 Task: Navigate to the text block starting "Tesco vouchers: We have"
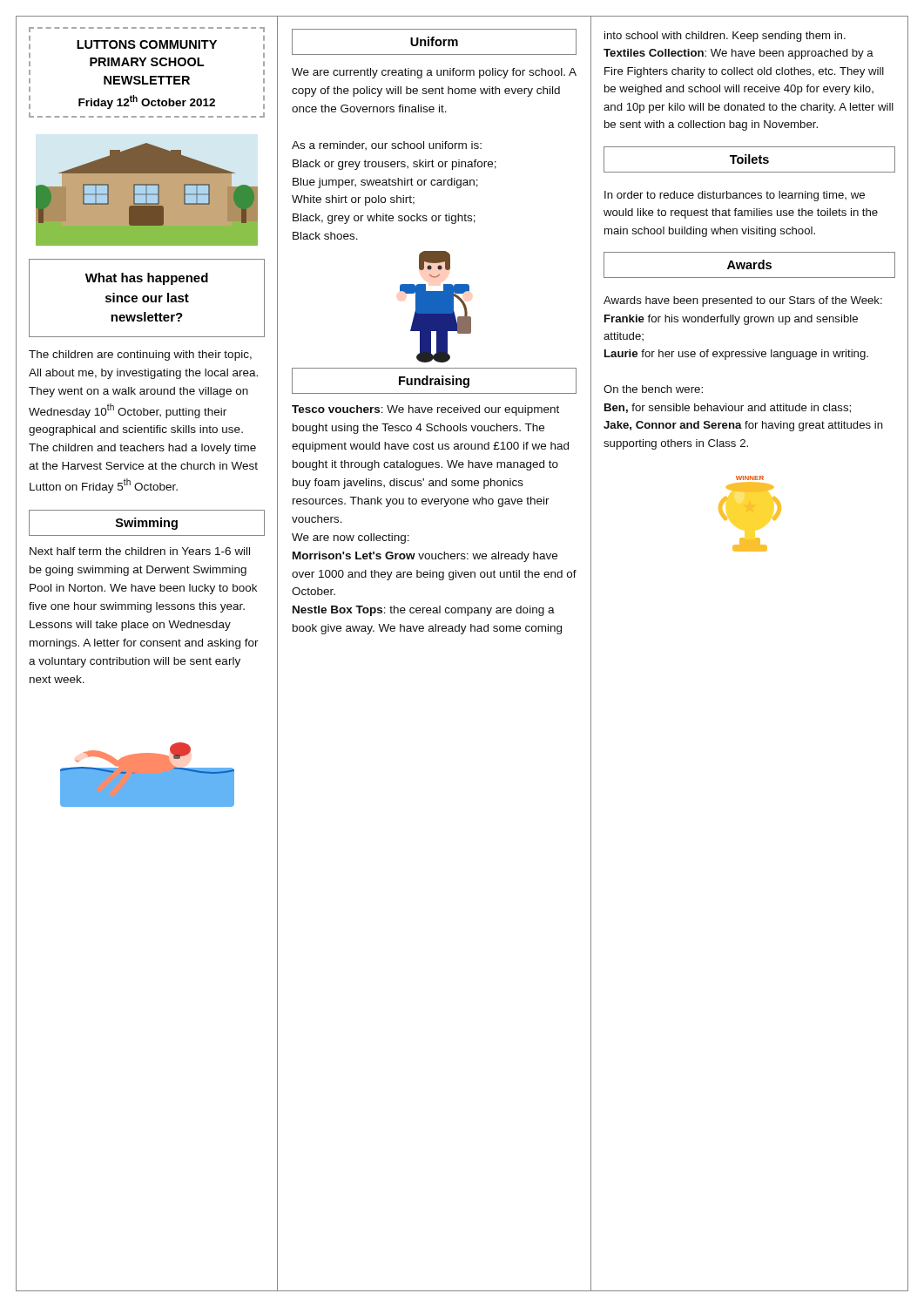click(x=425, y=410)
